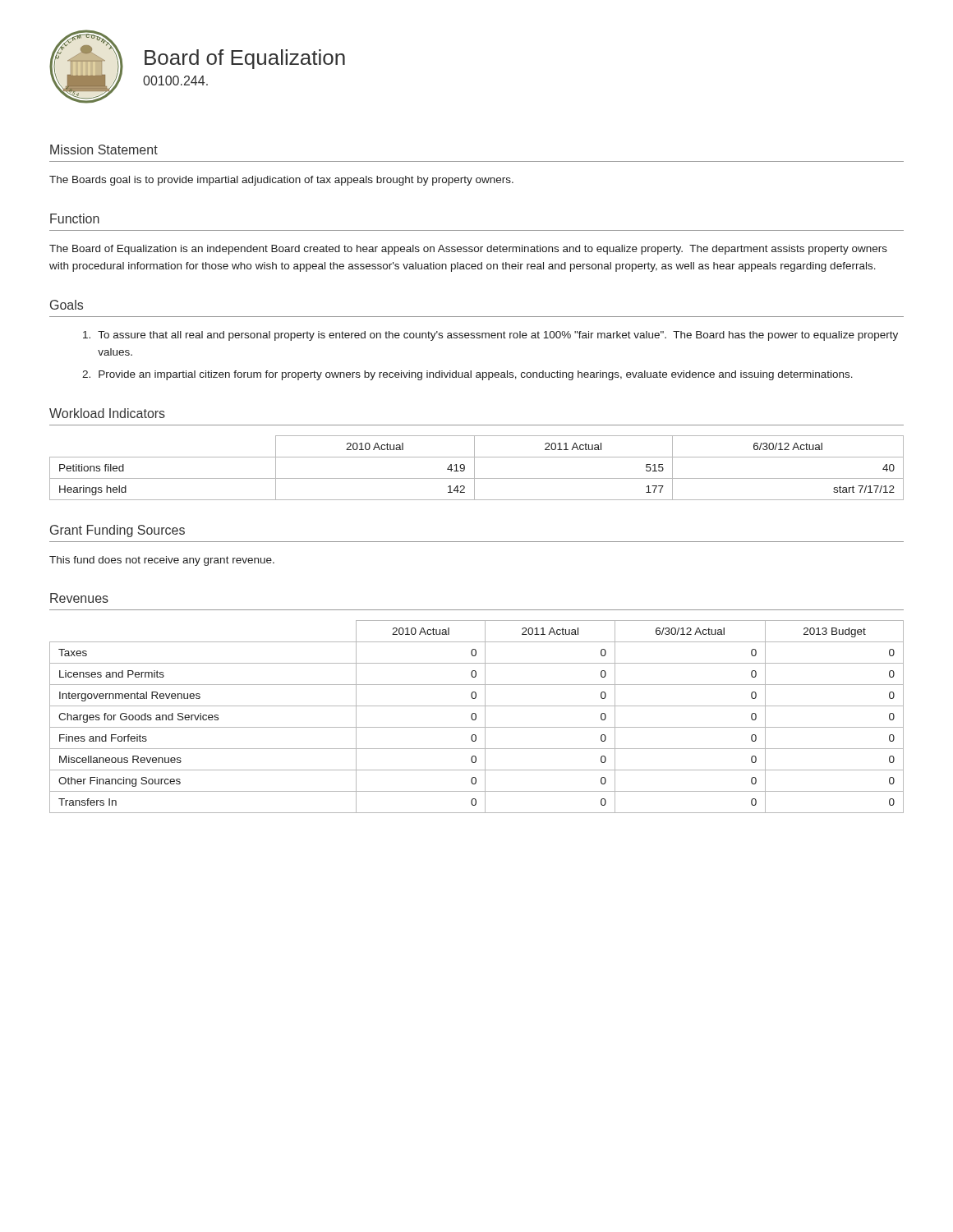Select the list item with the text "To assure that all real"
The image size is (953, 1232).
tap(493, 344)
